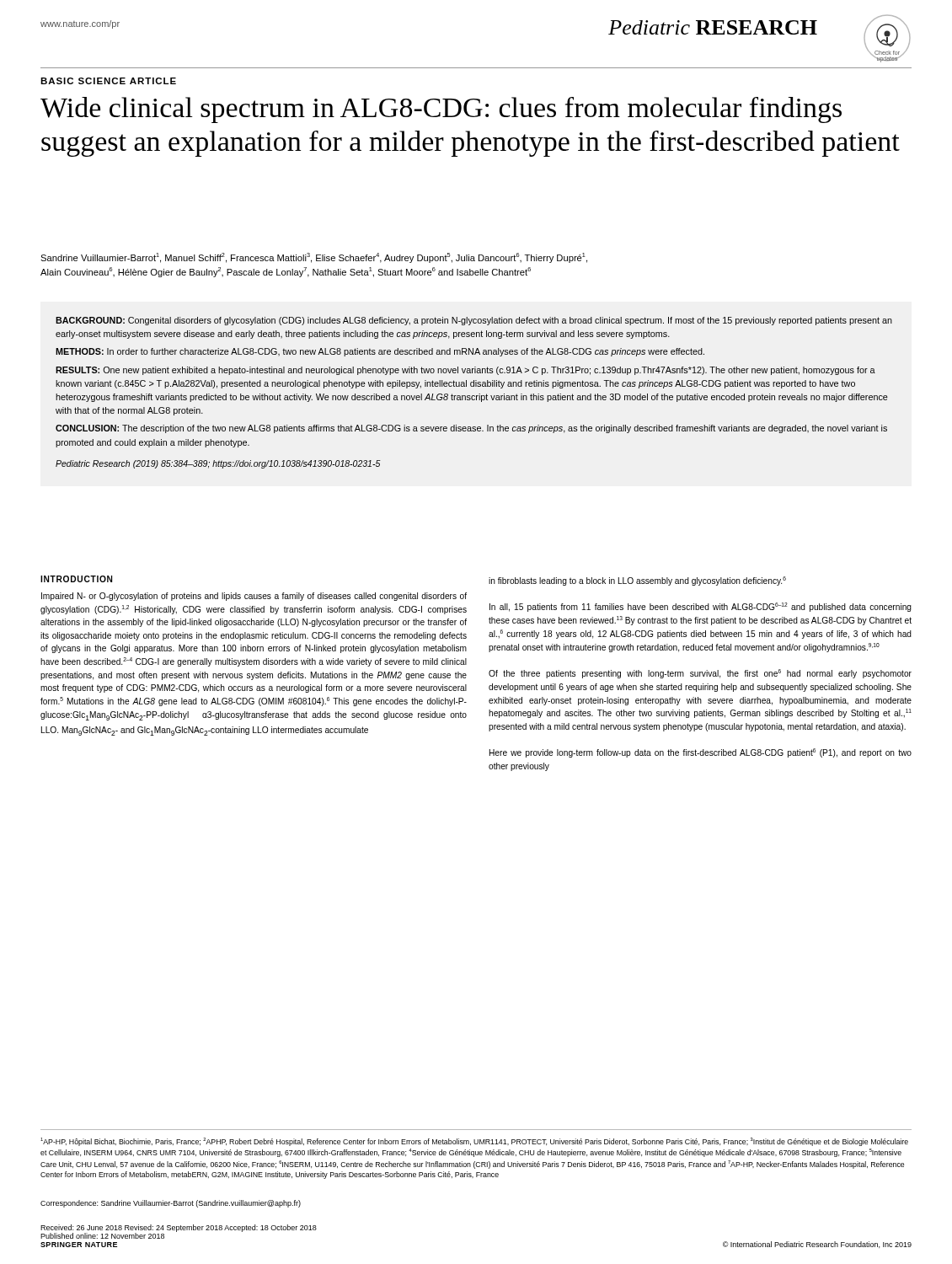This screenshot has width=952, height=1264.
Task: Click on the text block starting "in fibroblasts leading to a"
Action: (700, 673)
